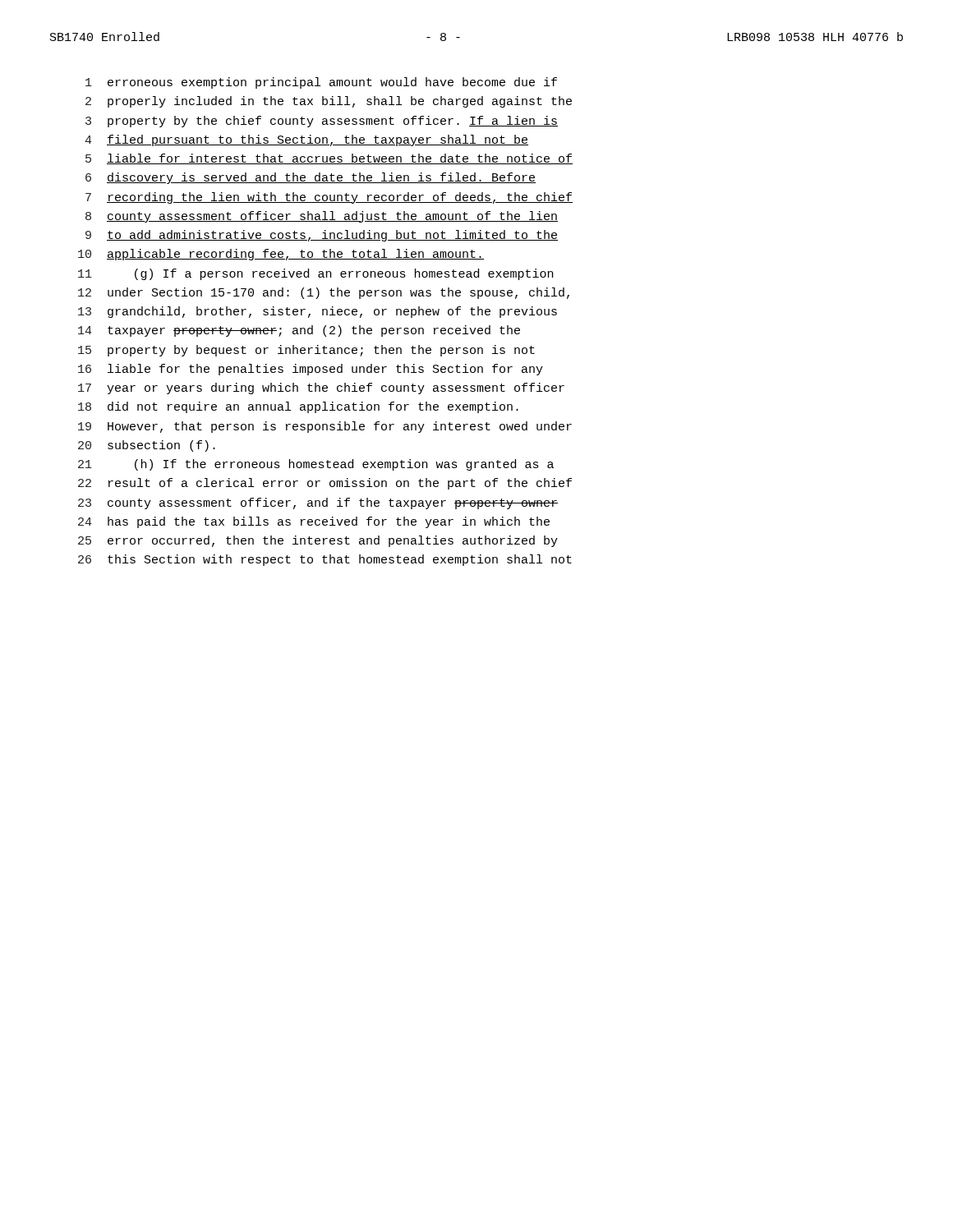Point to the block beginning "7 recording the lien with"
The image size is (953, 1232).
click(x=476, y=198)
